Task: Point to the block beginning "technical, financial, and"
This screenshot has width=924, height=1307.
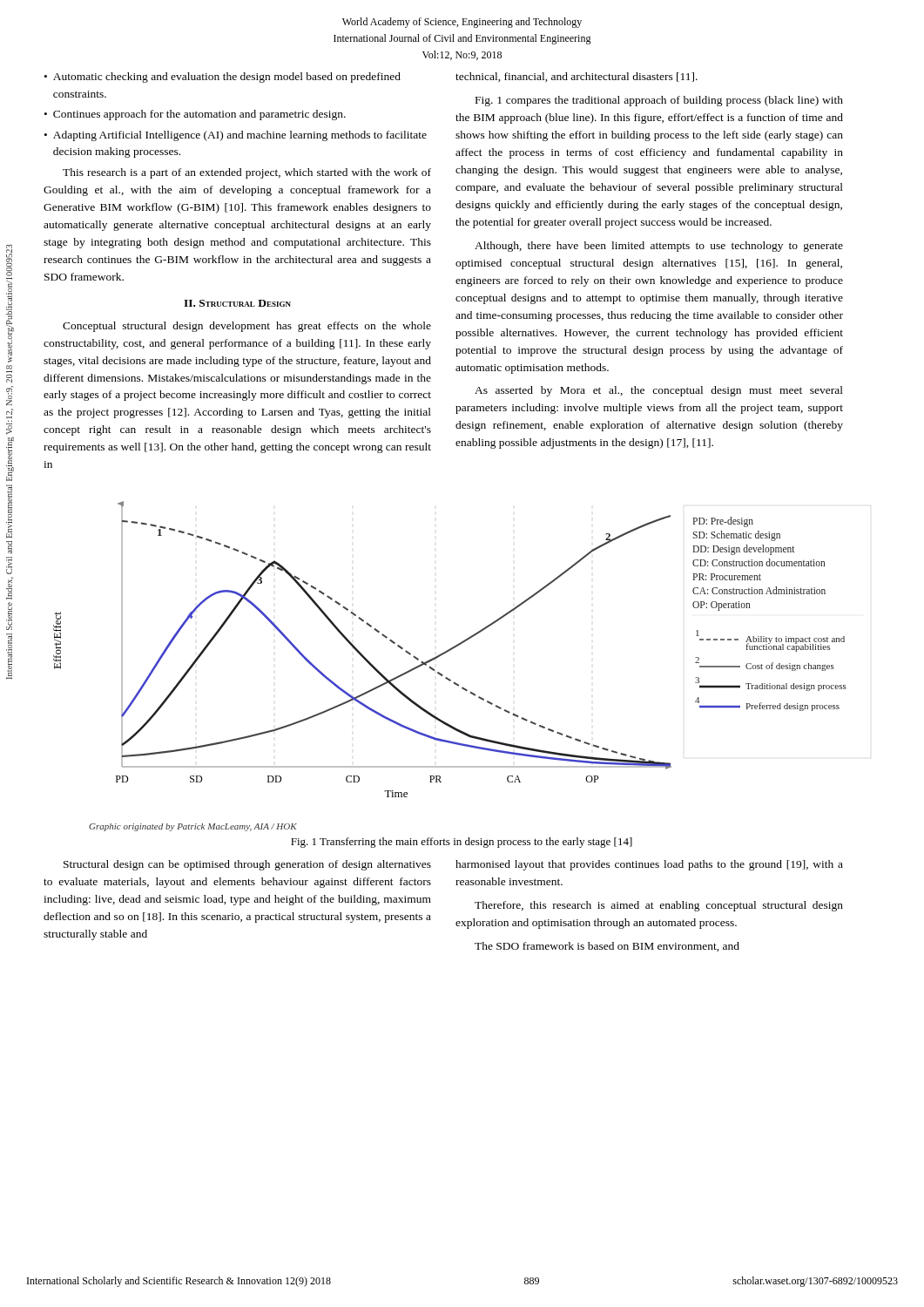Action: click(x=649, y=260)
